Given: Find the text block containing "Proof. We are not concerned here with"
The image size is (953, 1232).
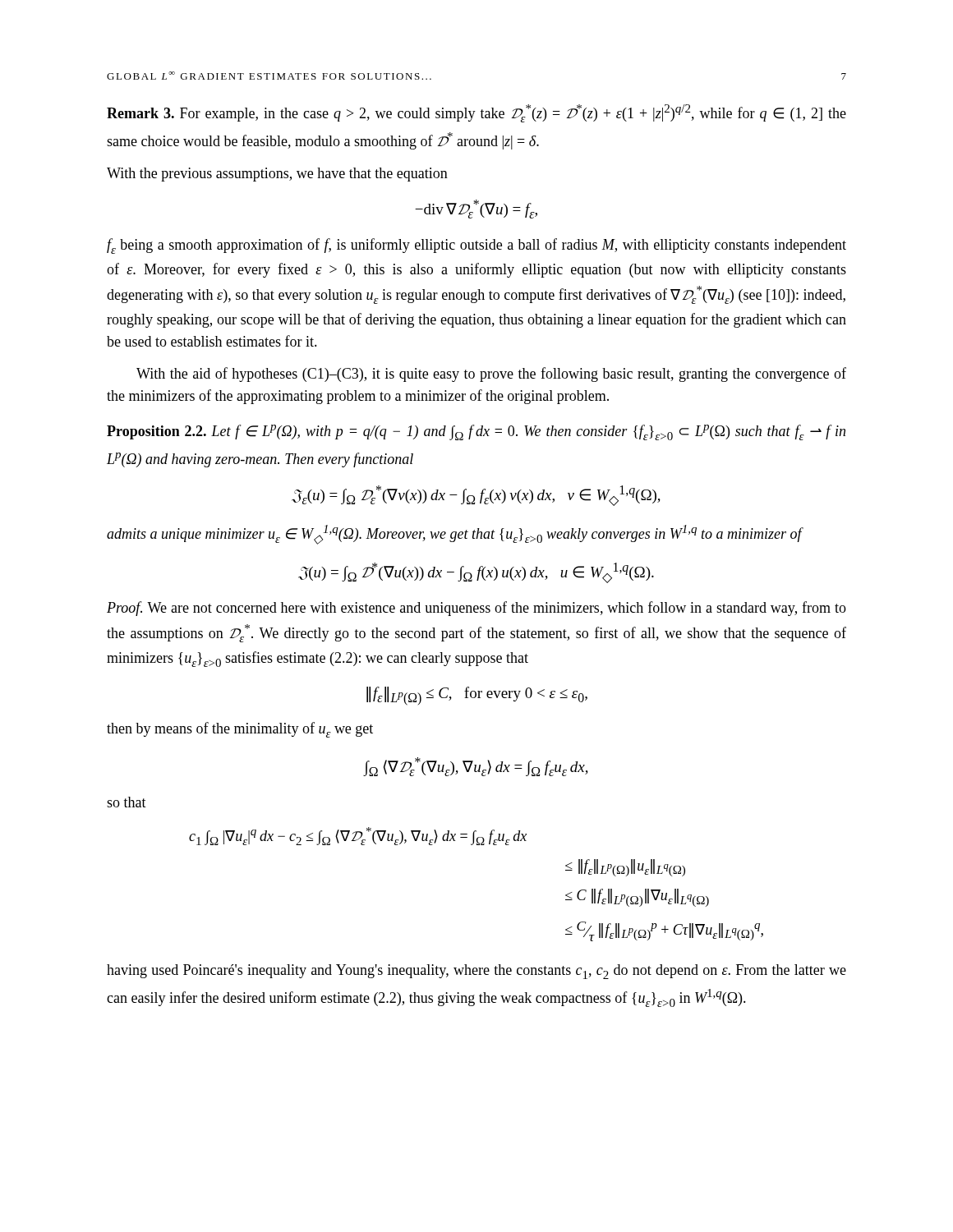Looking at the screenshot, I should click(476, 634).
